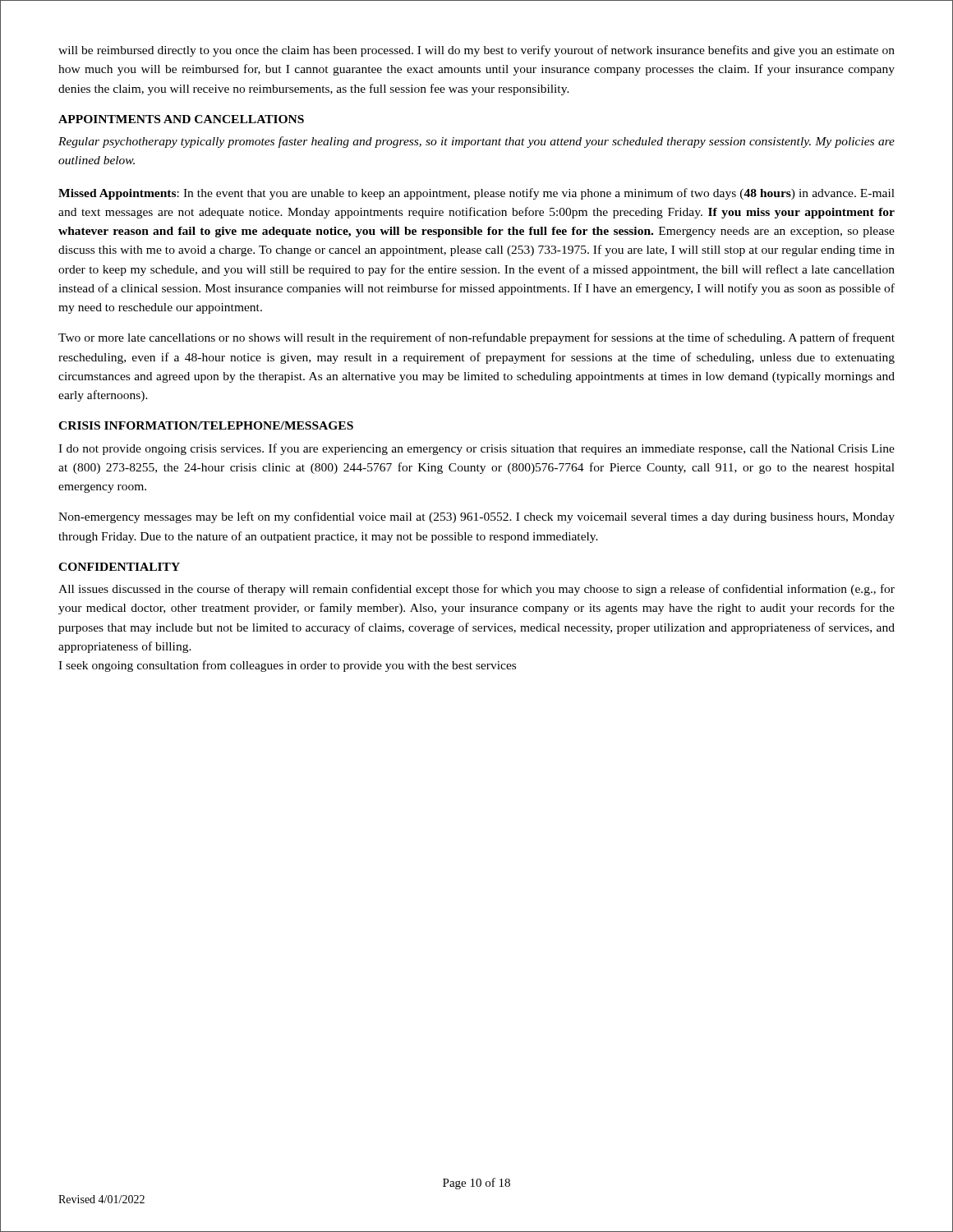Locate the block of text that opens with "Non-emergency messages may be left"

(476, 526)
